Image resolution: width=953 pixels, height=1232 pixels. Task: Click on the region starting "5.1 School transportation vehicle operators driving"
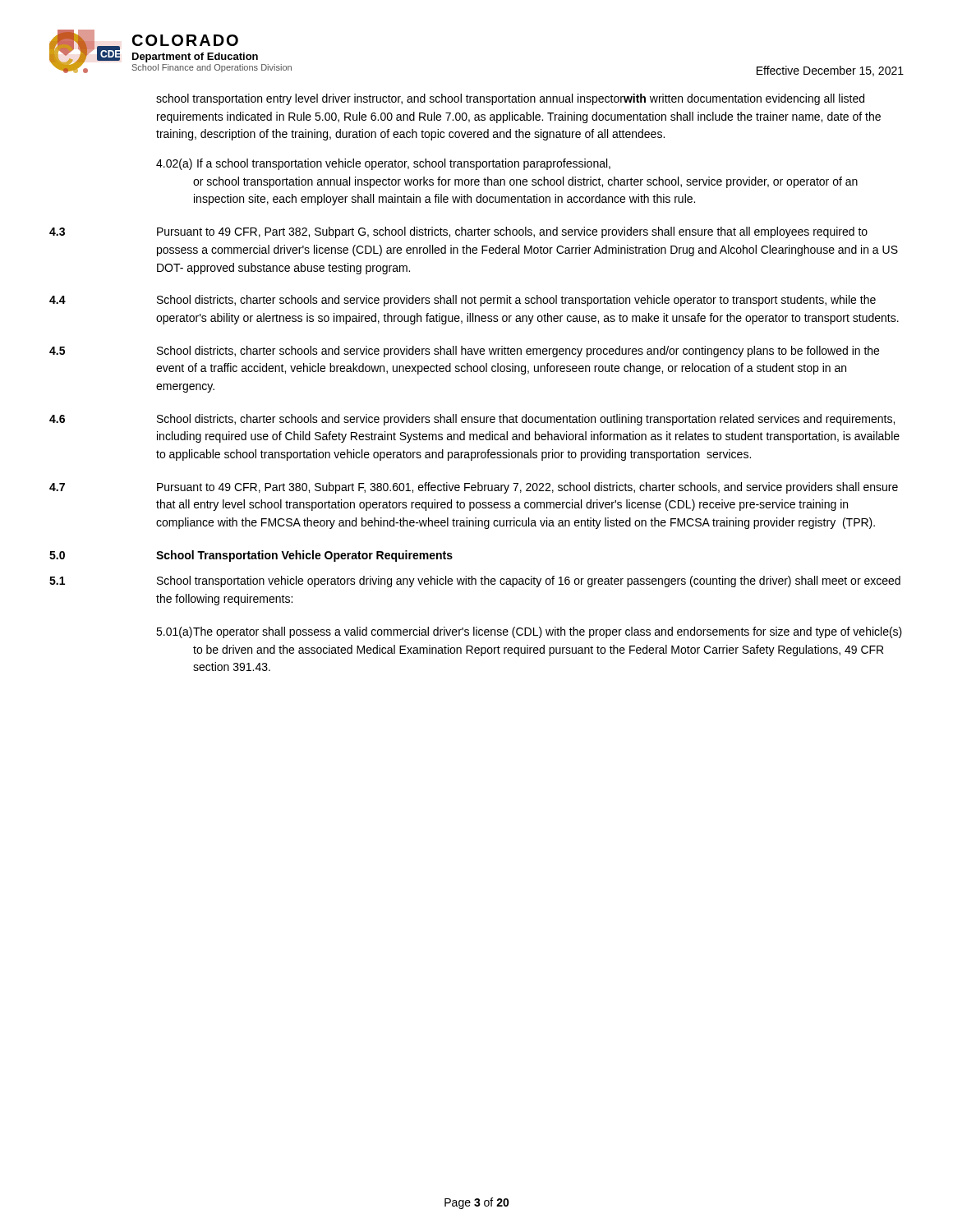point(476,591)
